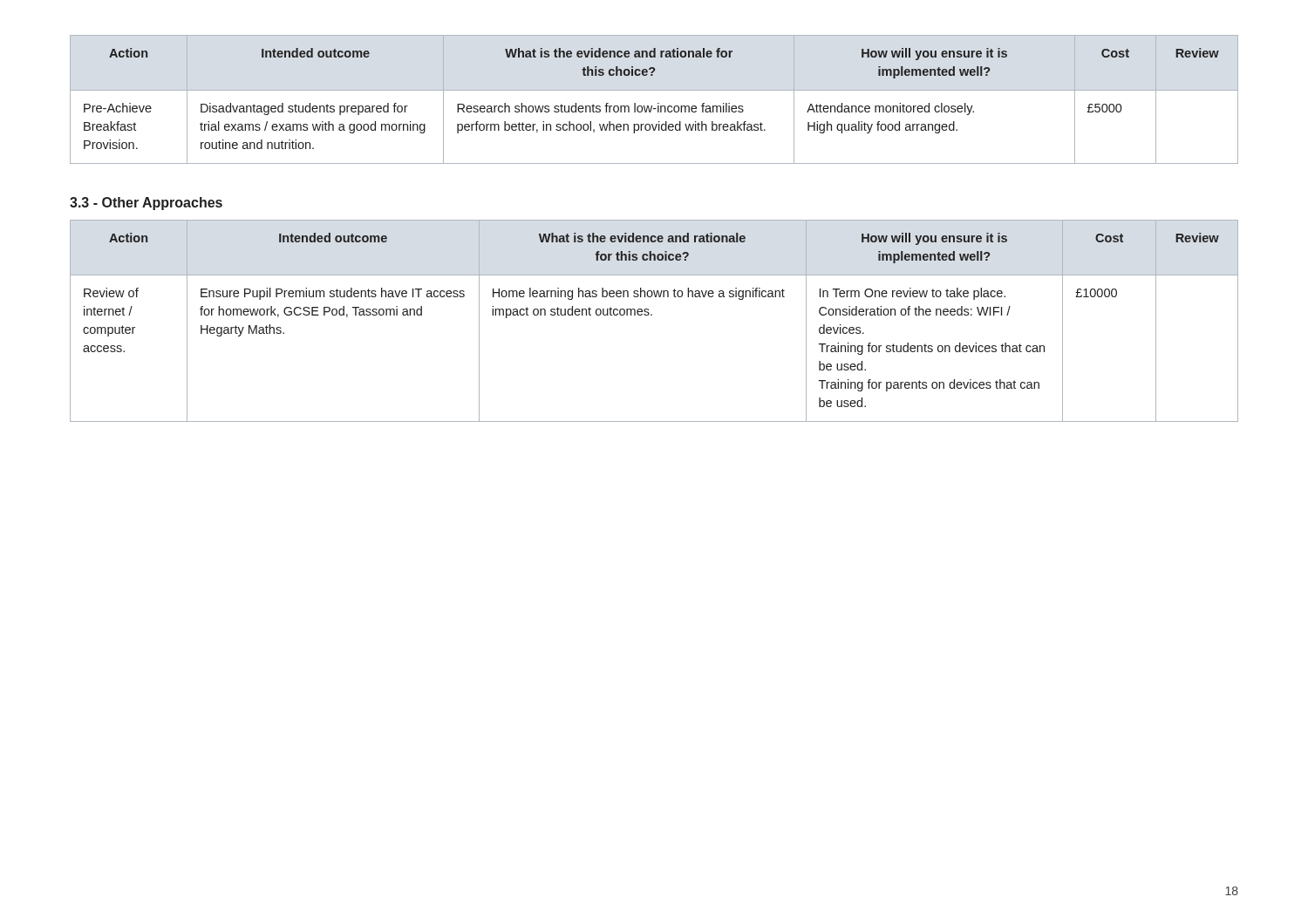
Task: Find the block starting "3.3 - Other Approaches"
Action: tap(146, 203)
